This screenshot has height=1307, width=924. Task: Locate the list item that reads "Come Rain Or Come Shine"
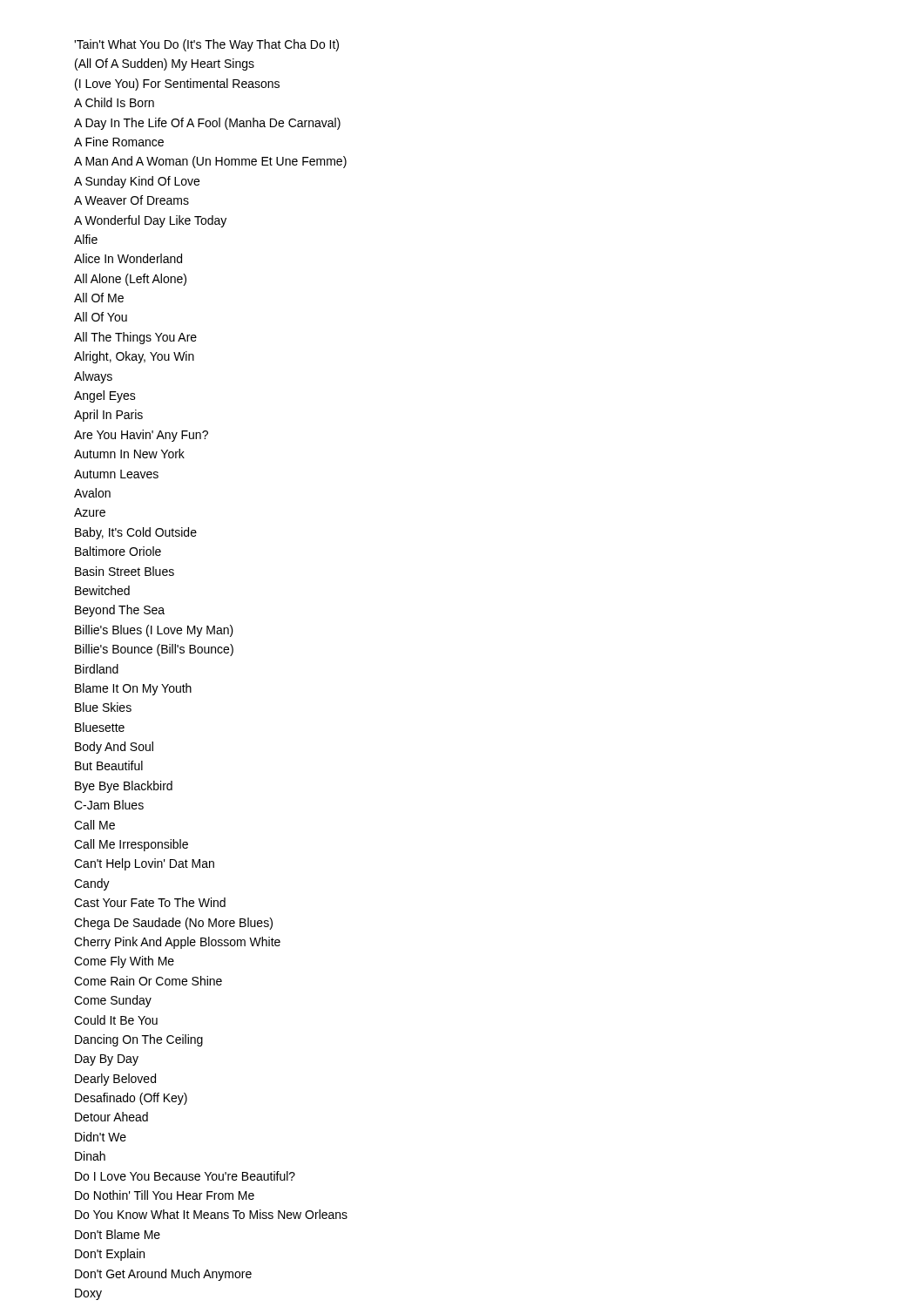point(148,981)
